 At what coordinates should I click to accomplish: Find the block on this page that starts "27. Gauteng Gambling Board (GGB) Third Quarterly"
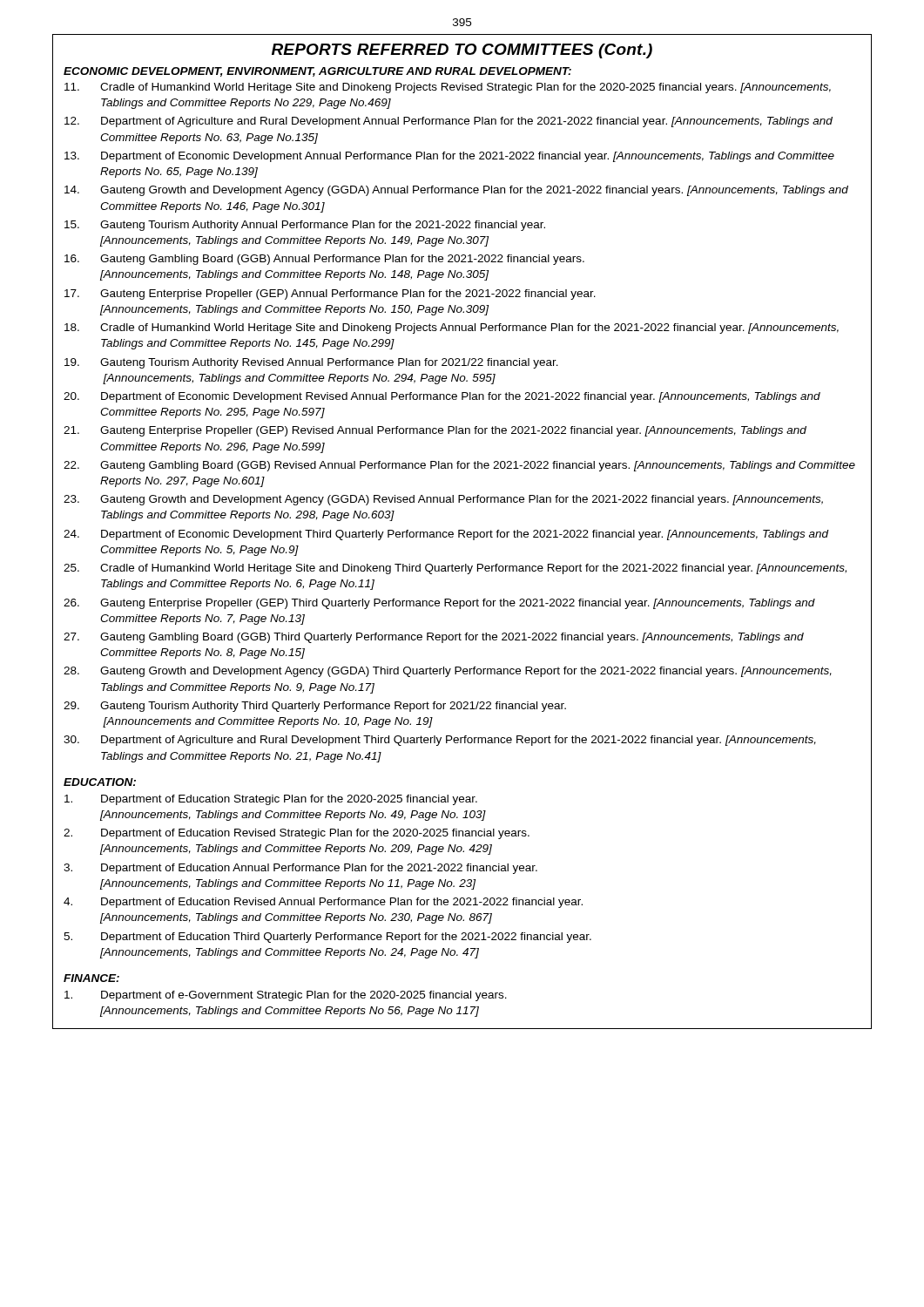[462, 646]
